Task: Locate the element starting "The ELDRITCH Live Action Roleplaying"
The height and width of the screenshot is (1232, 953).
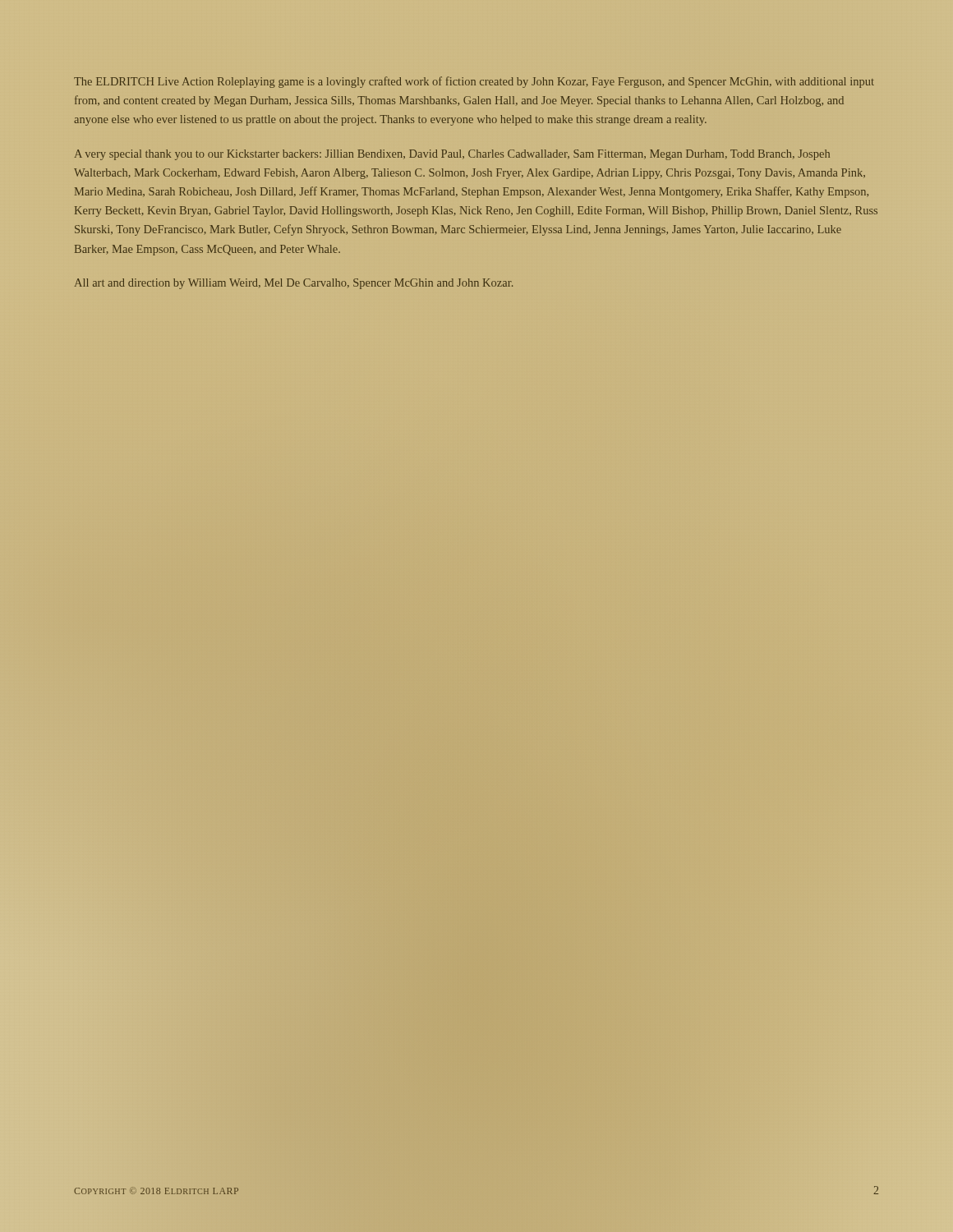Action: click(x=474, y=100)
